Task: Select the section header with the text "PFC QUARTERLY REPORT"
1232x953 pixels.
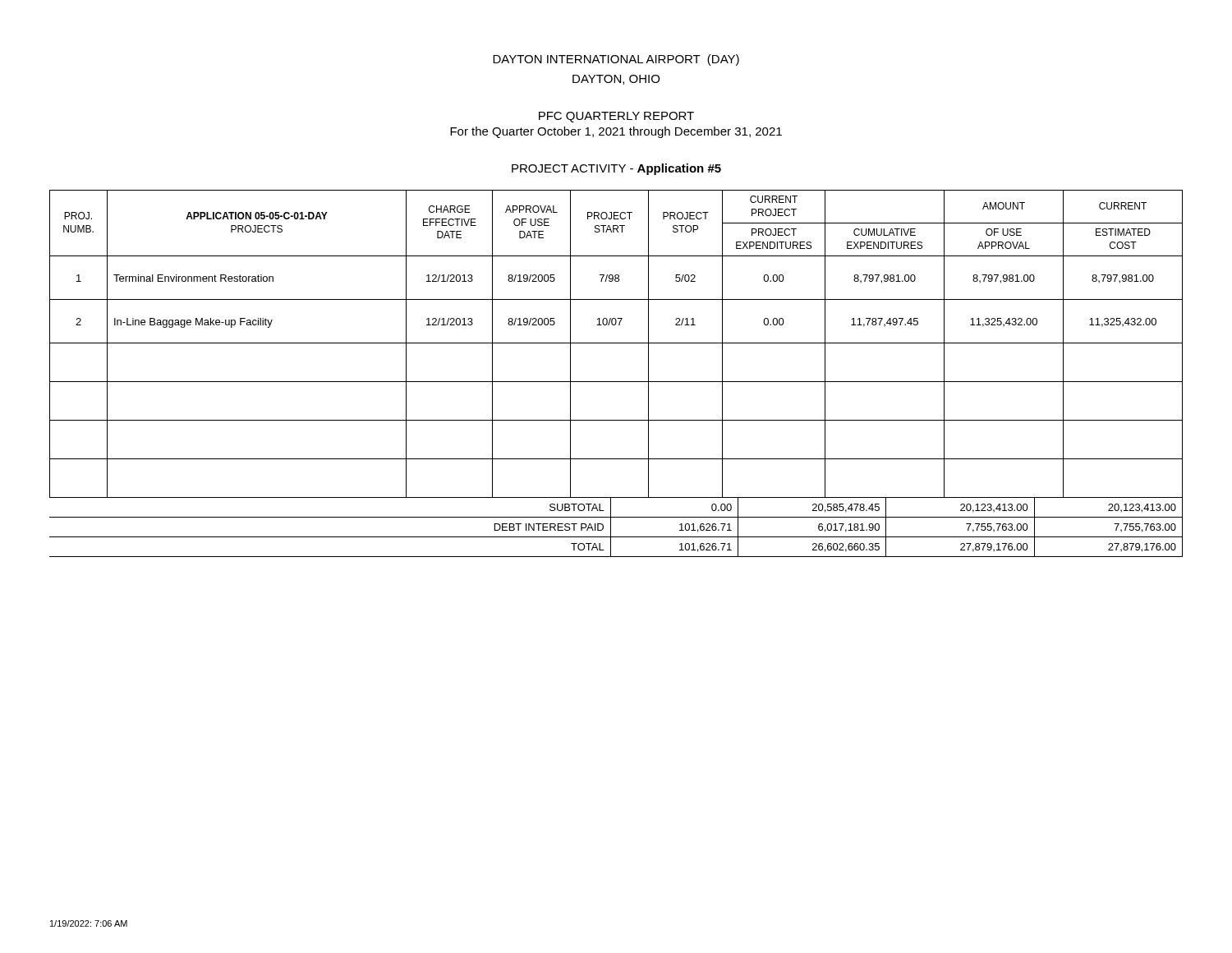Action: (x=616, y=115)
